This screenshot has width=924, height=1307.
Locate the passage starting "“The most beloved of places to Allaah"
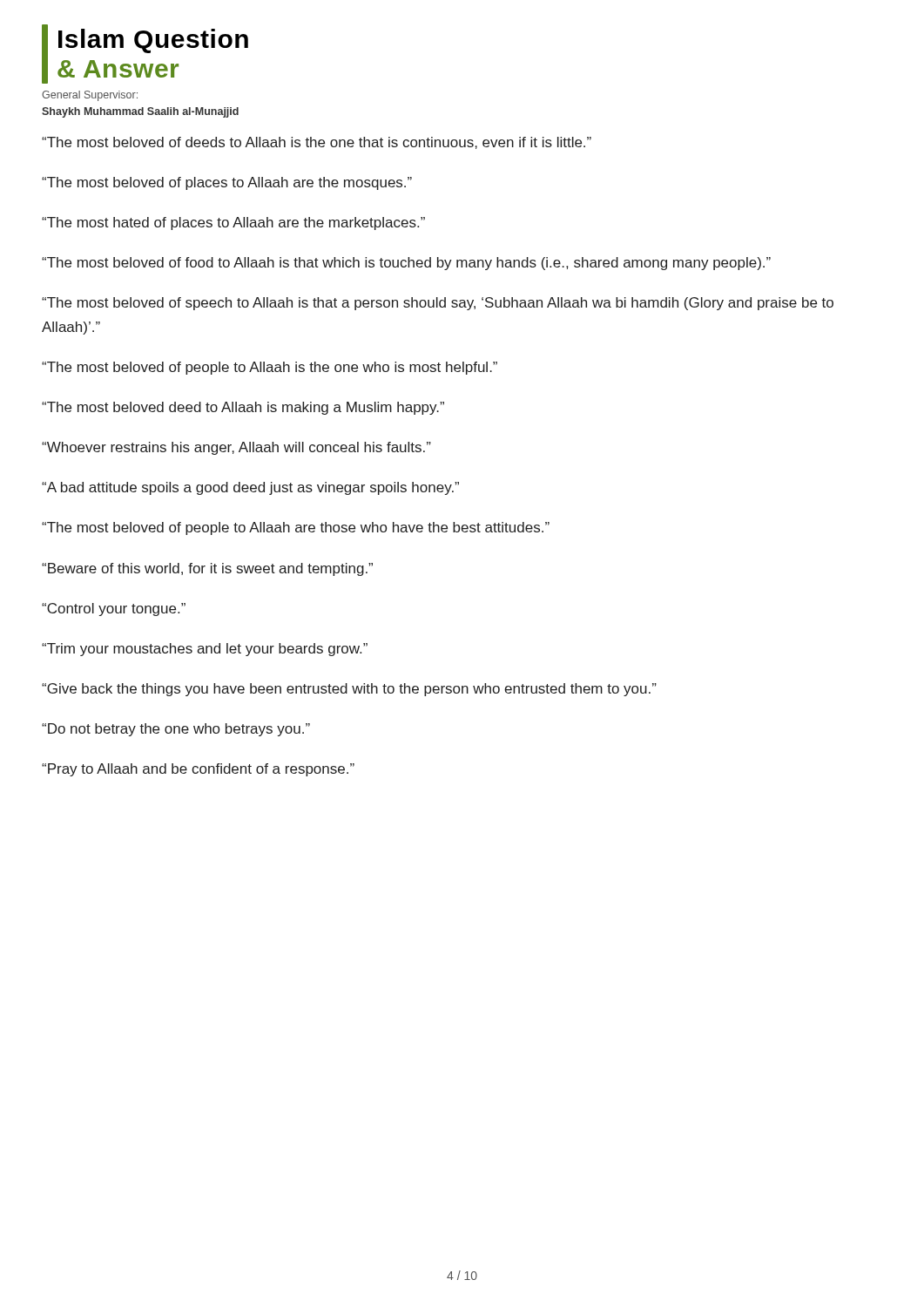coord(227,183)
